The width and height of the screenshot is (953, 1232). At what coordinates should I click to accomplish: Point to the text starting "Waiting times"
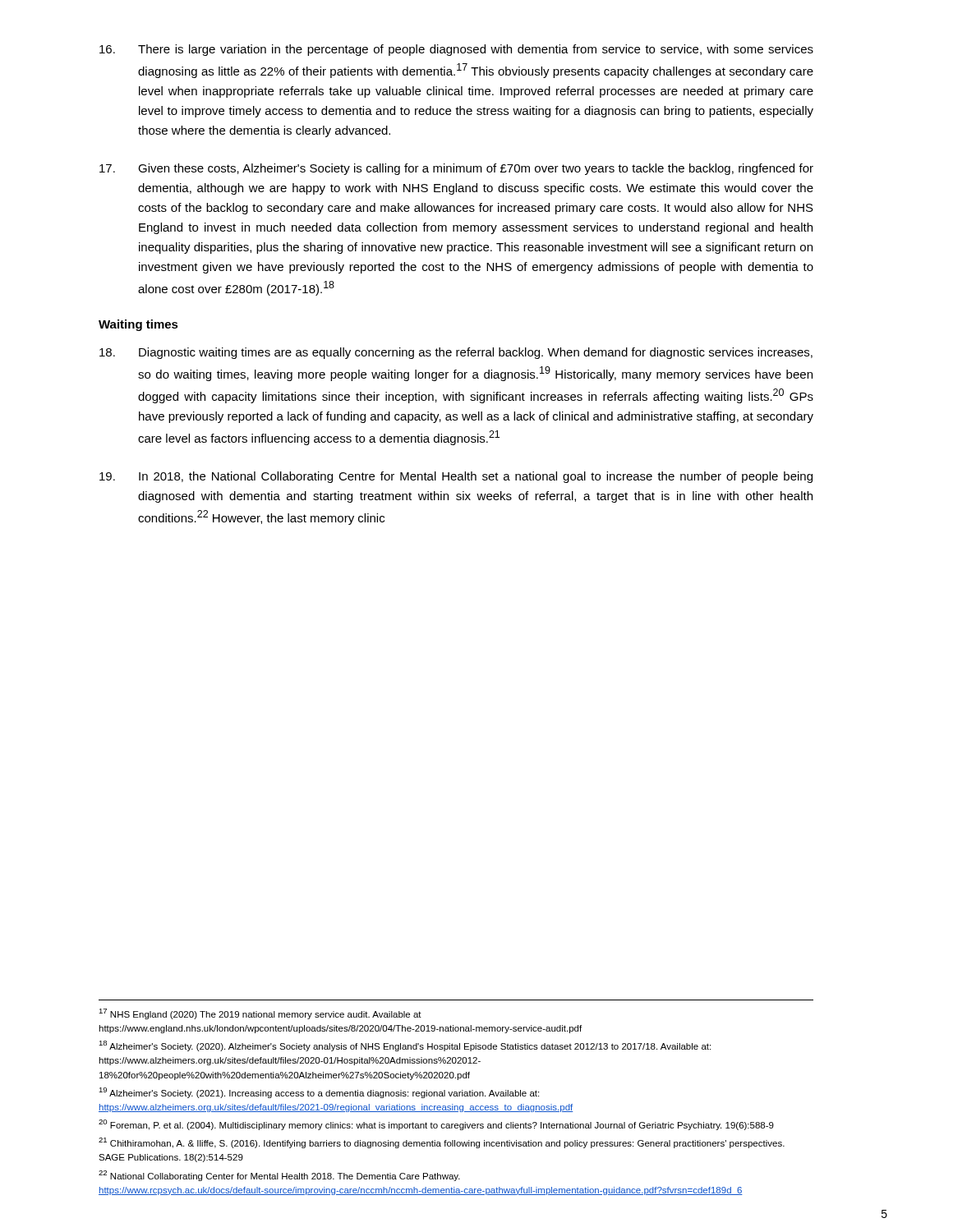pos(138,324)
